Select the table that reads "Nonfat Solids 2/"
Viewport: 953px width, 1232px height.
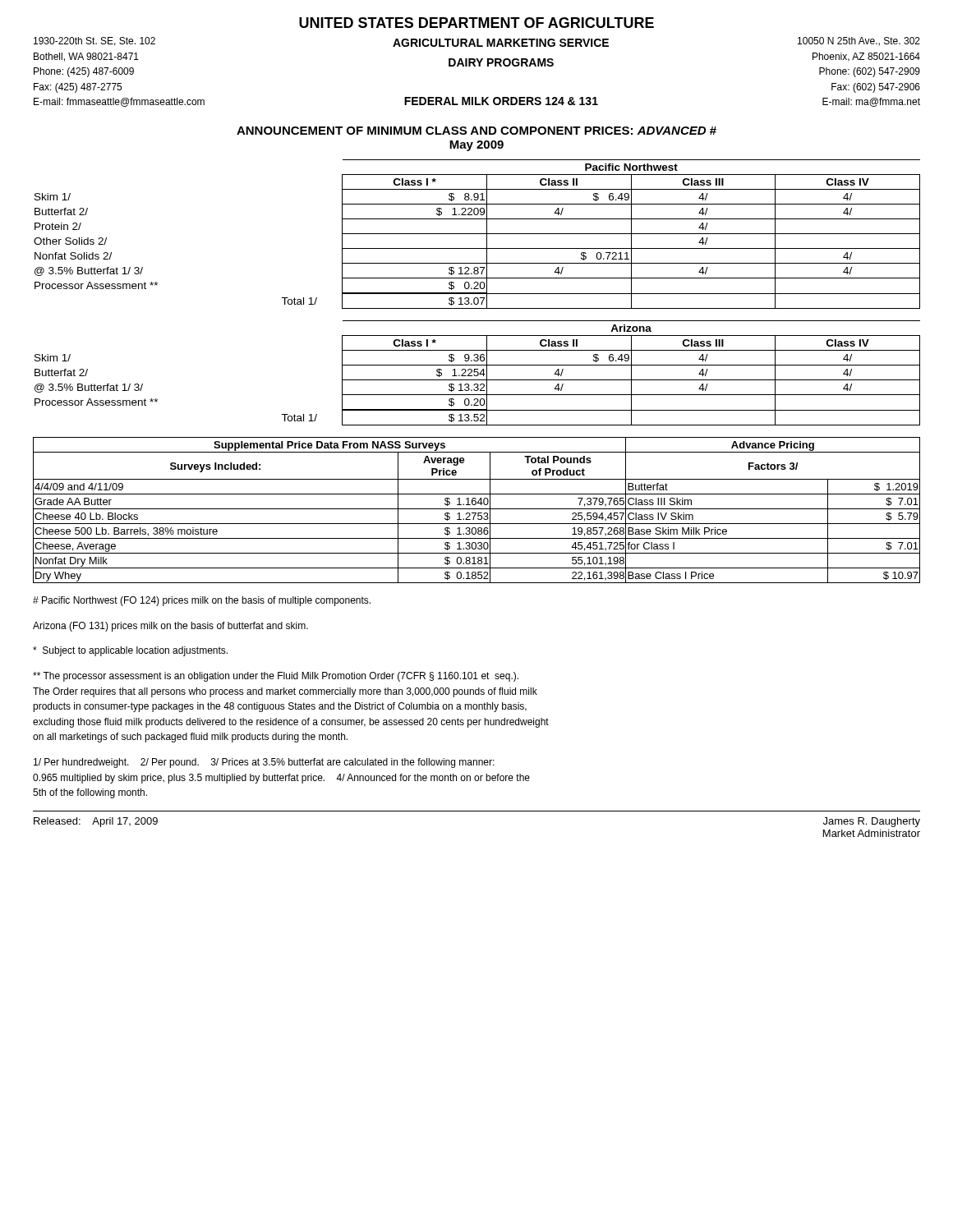(x=476, y=234)
